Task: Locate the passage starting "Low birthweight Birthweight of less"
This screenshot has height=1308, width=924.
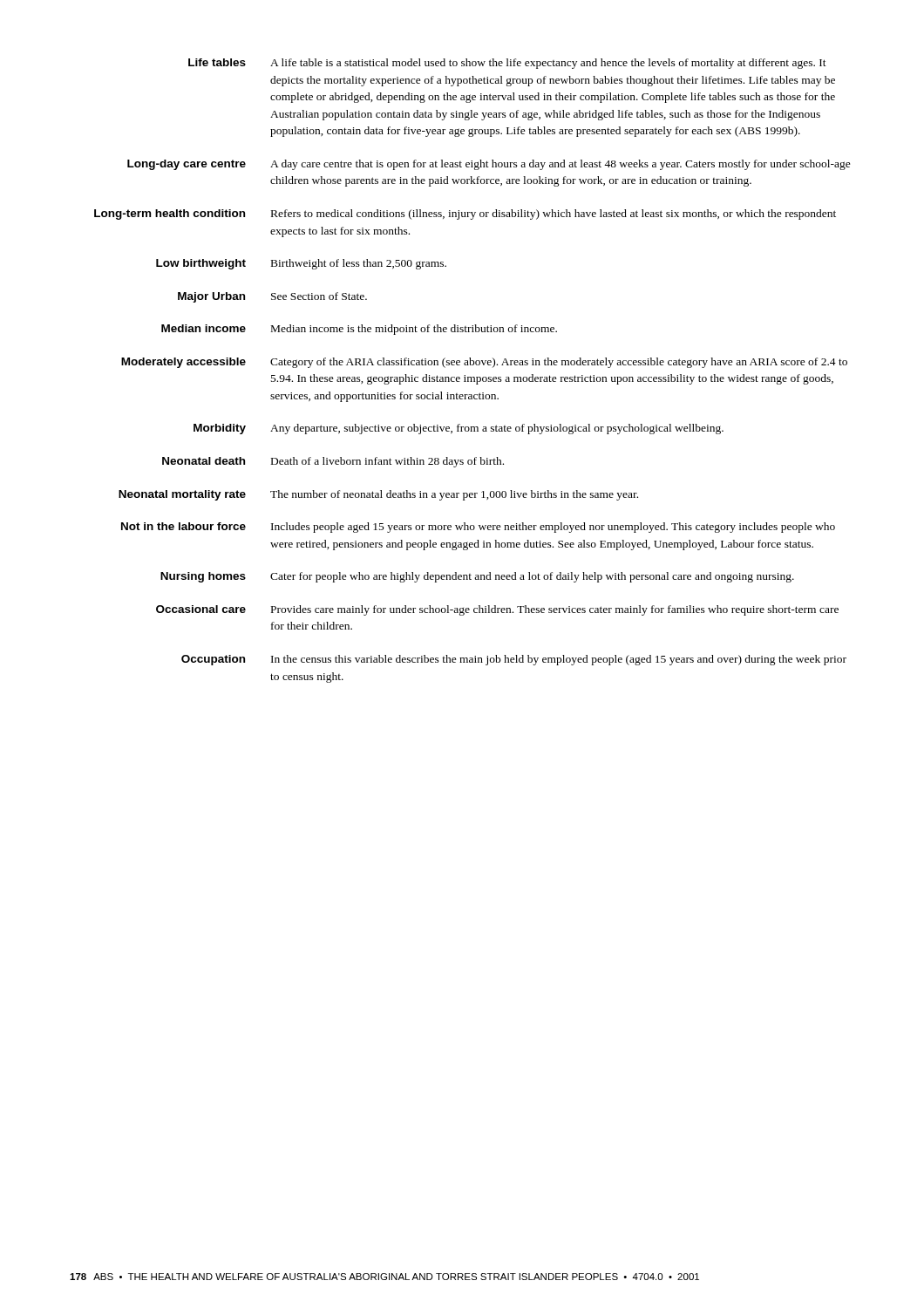Action: [x=301, y=264]
